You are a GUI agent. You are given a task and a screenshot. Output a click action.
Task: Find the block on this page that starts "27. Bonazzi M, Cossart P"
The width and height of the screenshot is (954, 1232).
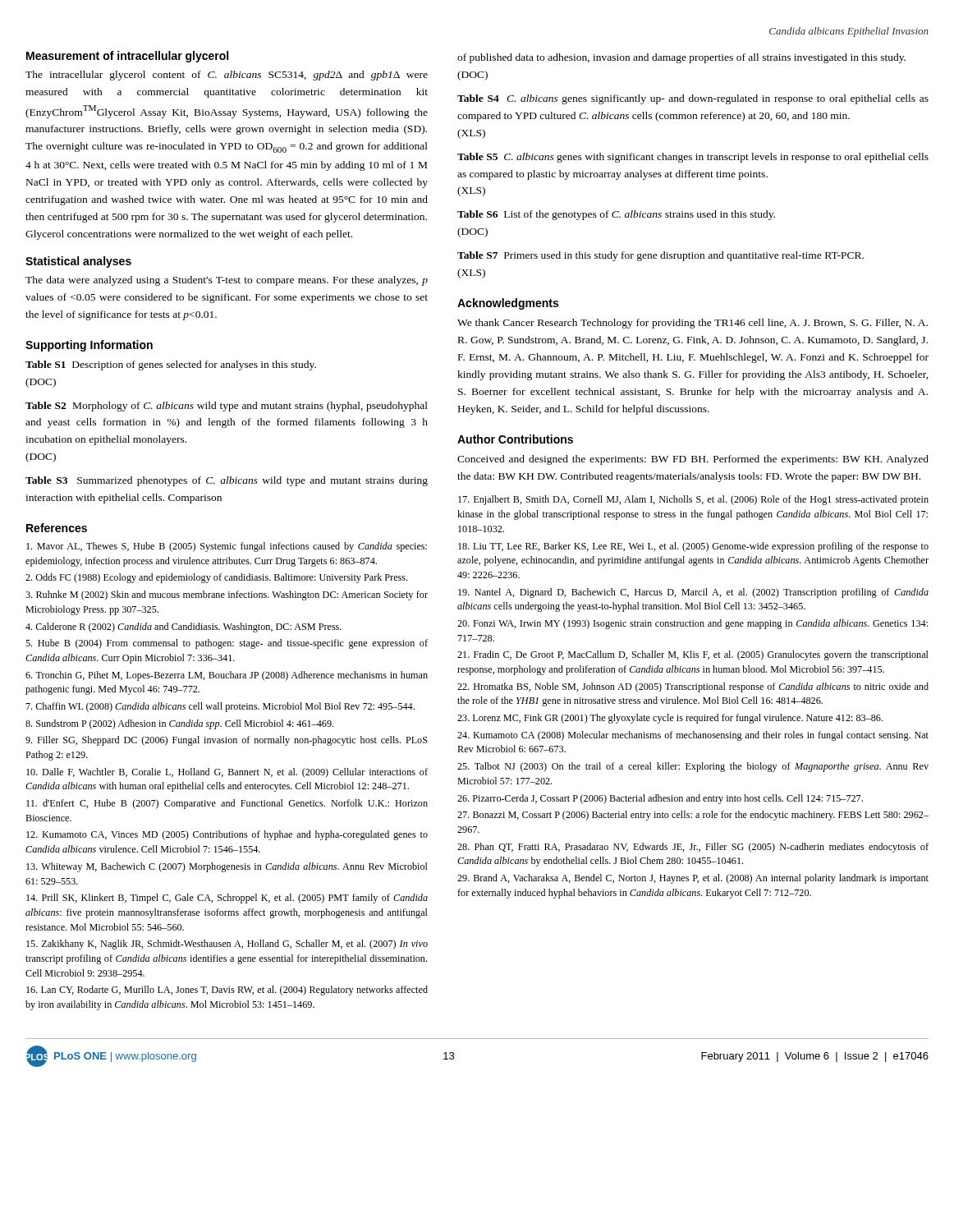(693, 822)
